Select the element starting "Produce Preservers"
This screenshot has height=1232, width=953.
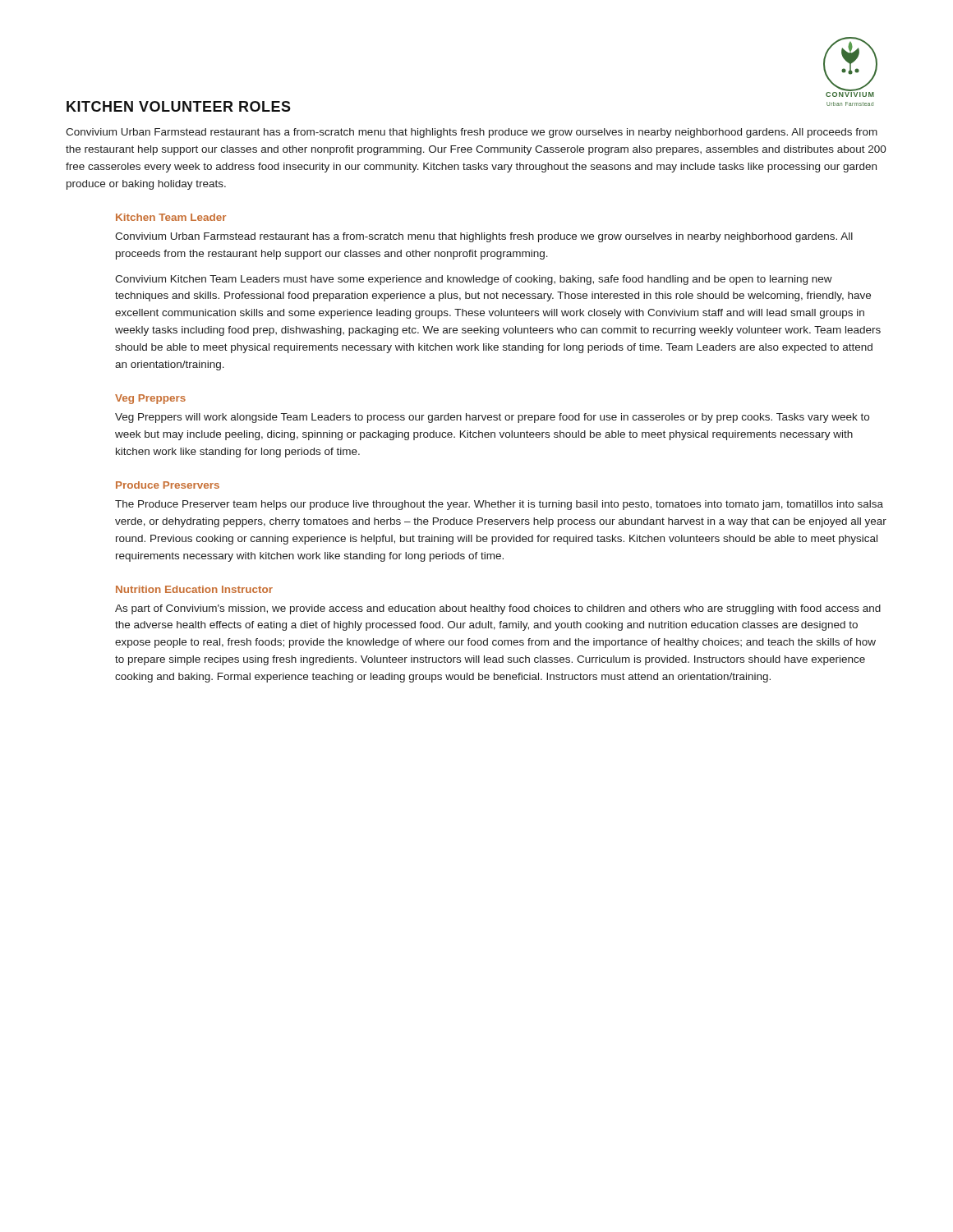[167, 485]
